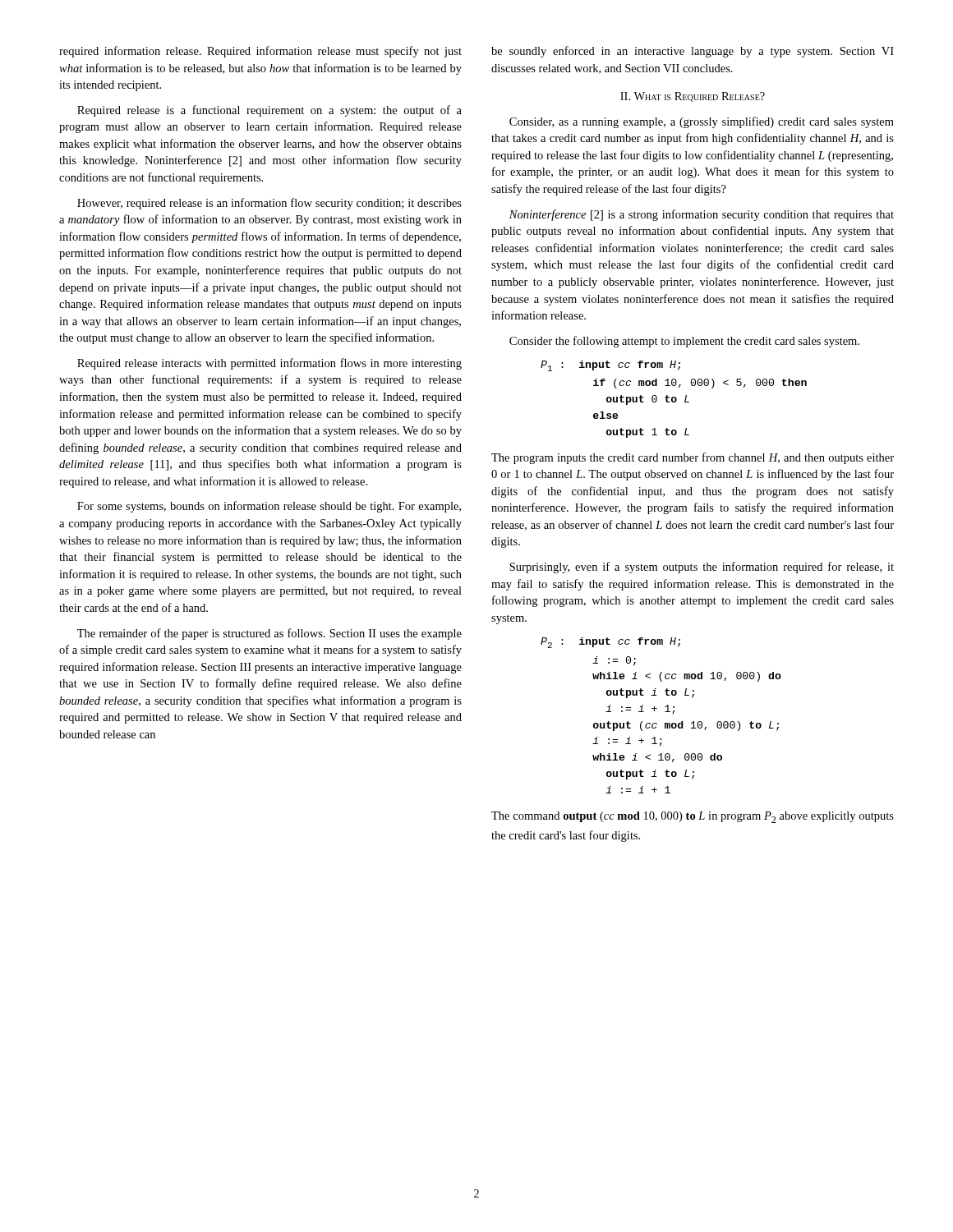Point to "II. What is Required Release?"

[693, 96]
